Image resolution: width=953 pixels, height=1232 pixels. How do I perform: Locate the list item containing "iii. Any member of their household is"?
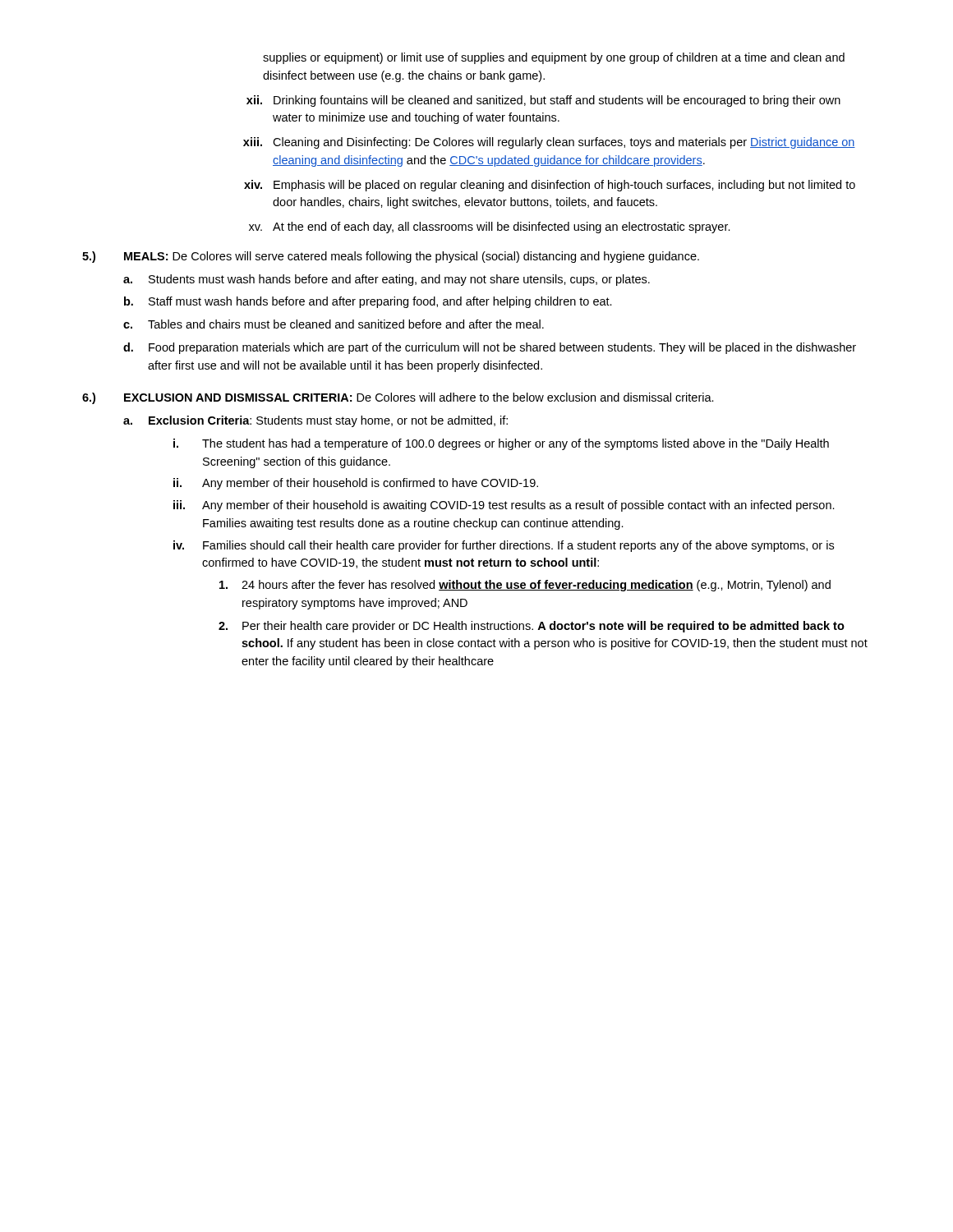[x=522, y=515]
